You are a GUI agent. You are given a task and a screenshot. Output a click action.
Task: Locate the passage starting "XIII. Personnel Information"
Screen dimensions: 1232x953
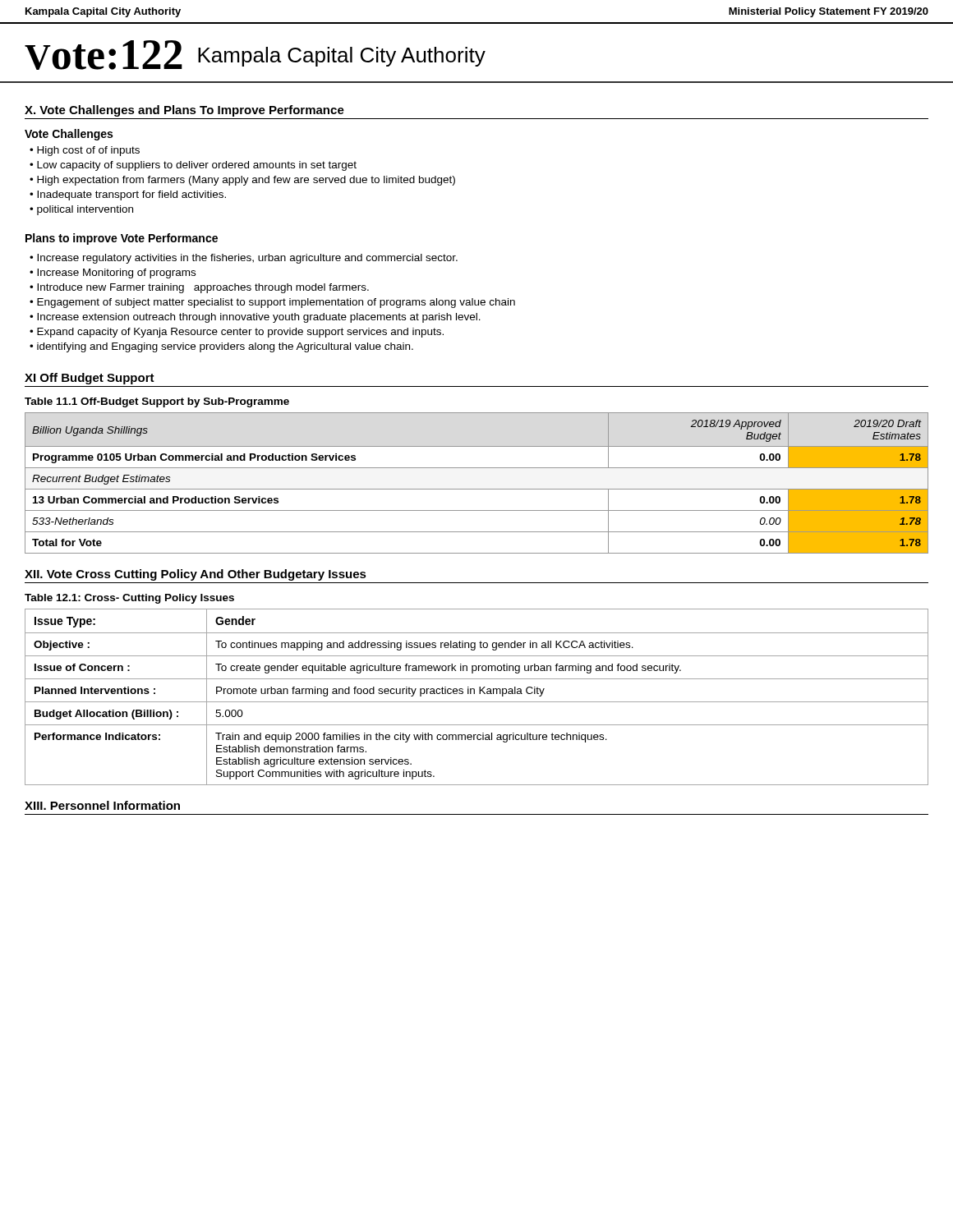pyautogui.click(x=103, y=805)
